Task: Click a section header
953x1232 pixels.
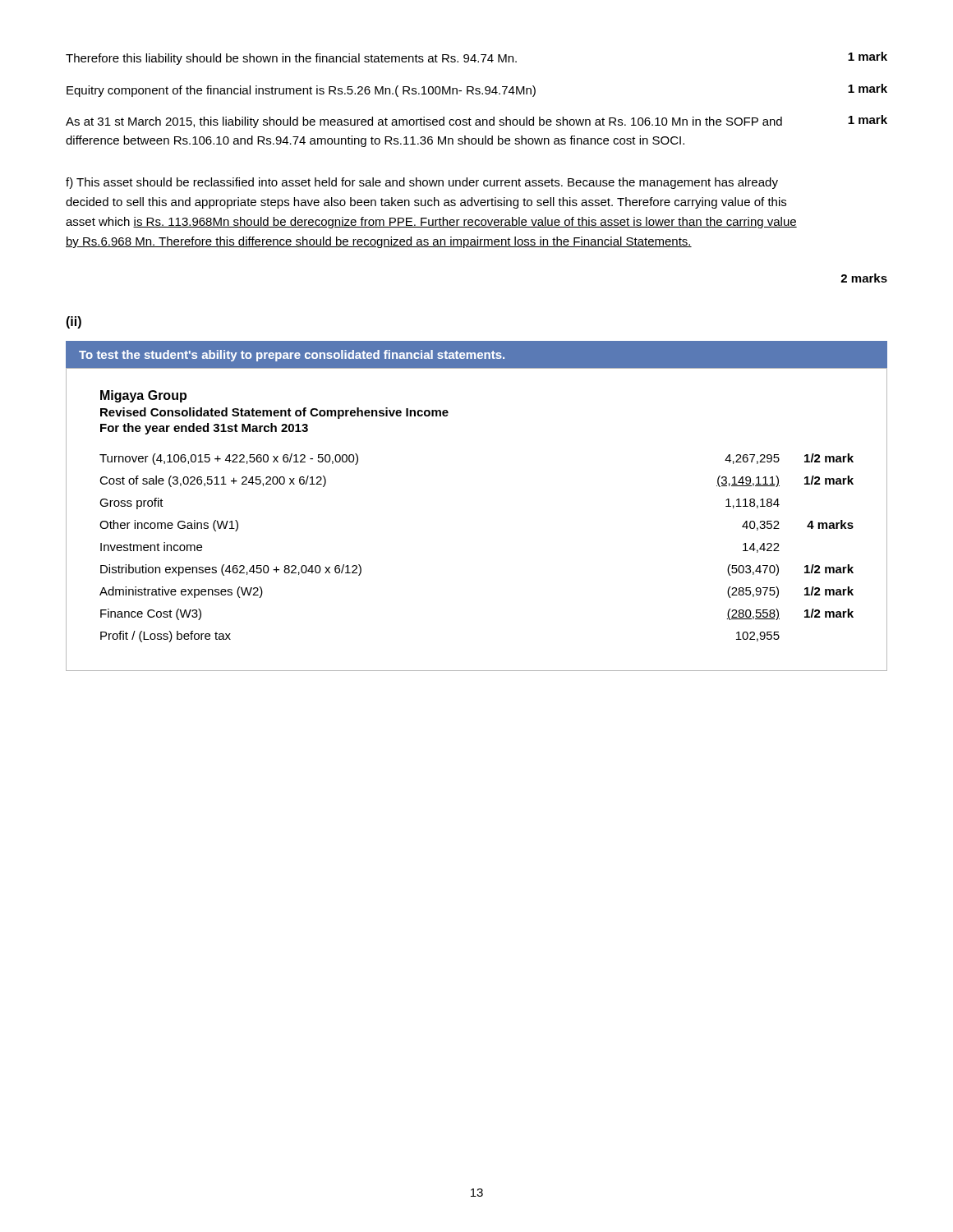Action: coord(74,322)
